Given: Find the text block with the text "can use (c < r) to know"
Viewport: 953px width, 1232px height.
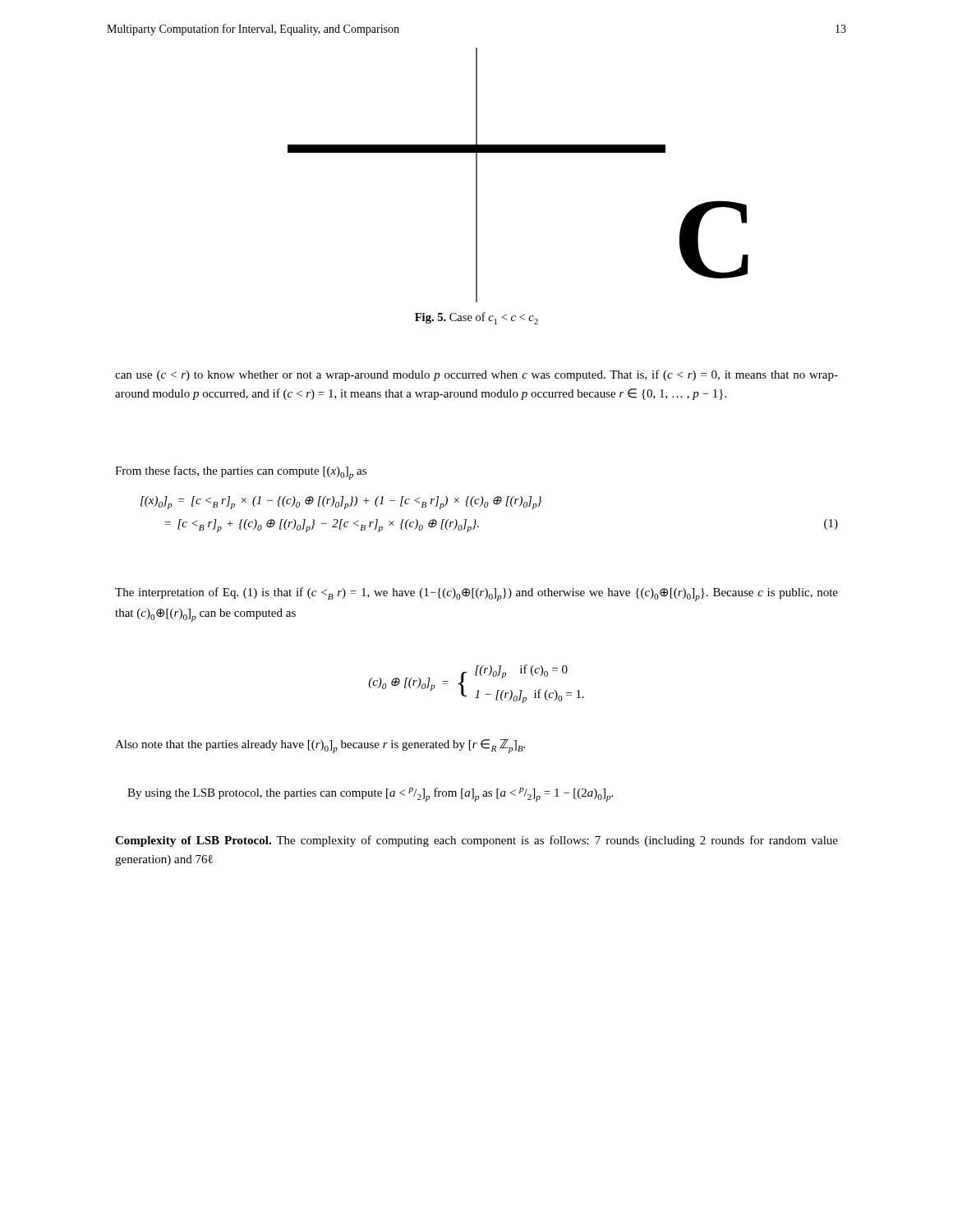Looking at the screenshot, I should point(476,384).
